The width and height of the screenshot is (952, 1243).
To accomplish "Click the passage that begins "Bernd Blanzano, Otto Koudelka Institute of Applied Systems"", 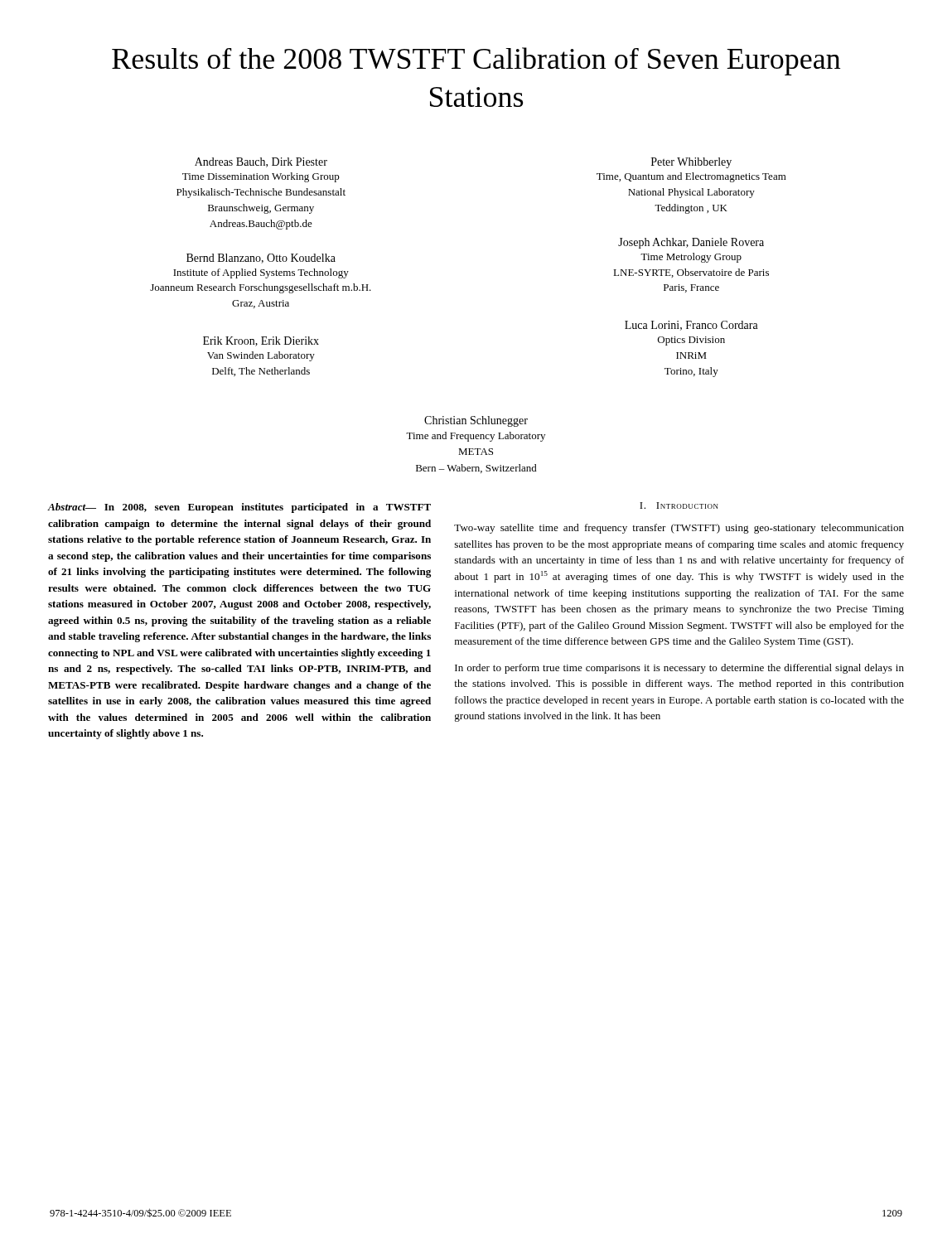I will click(261, 282).
